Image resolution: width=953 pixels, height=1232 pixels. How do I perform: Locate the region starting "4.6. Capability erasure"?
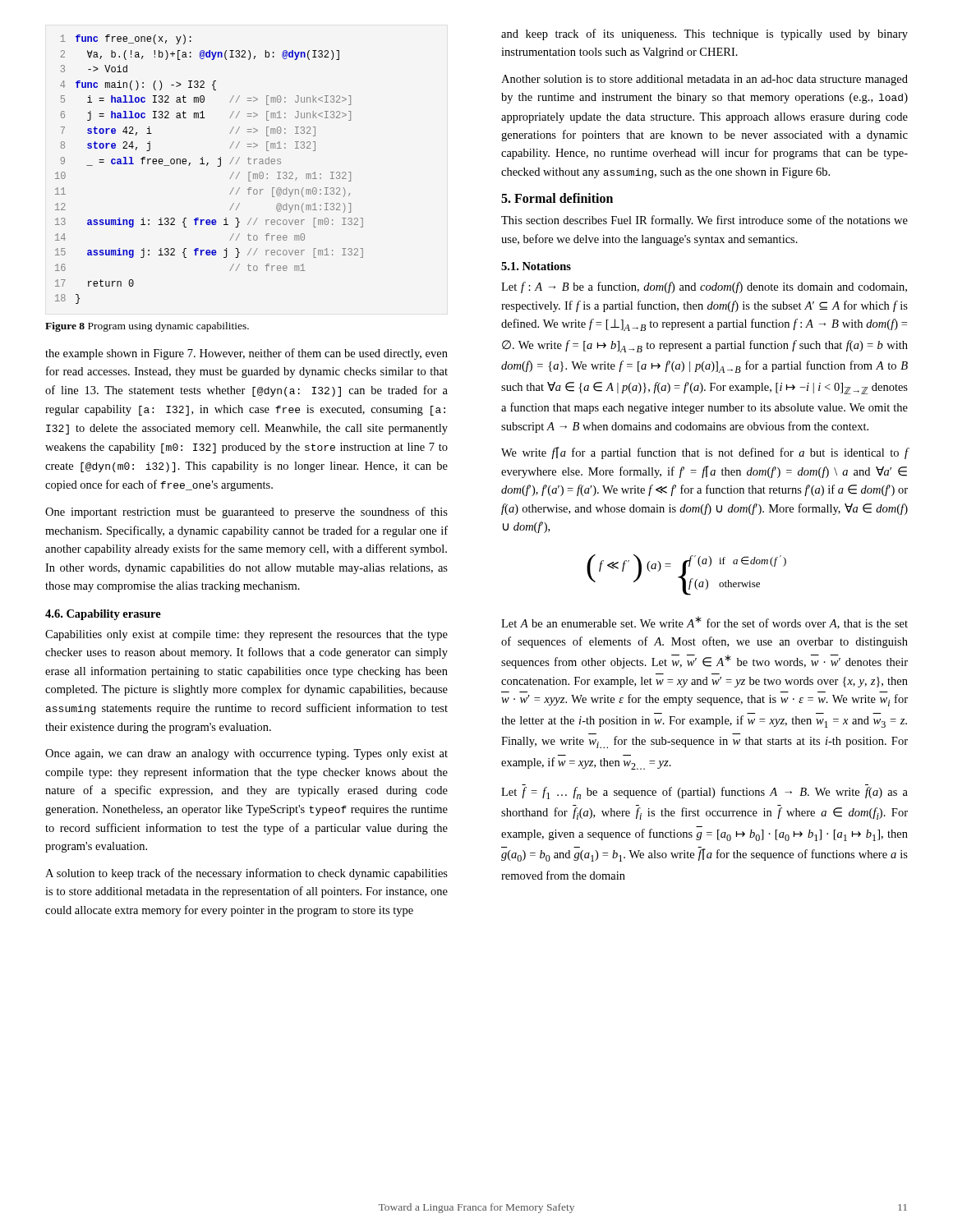pos(103,613)
